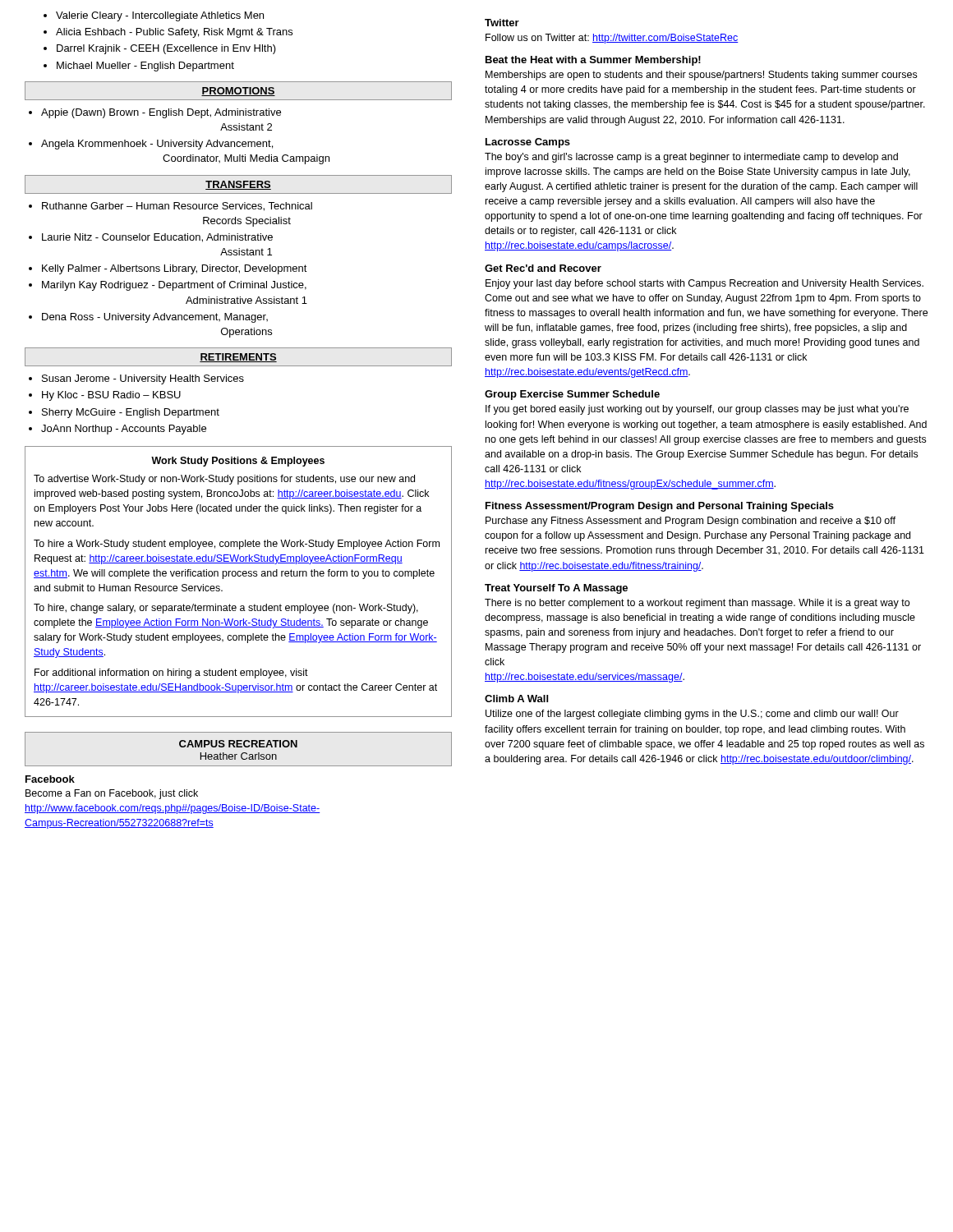The height and width of the screenshot is (1232, 953).
Task: Find the text block starting "Utilize one of"
Action: (705, 736)
